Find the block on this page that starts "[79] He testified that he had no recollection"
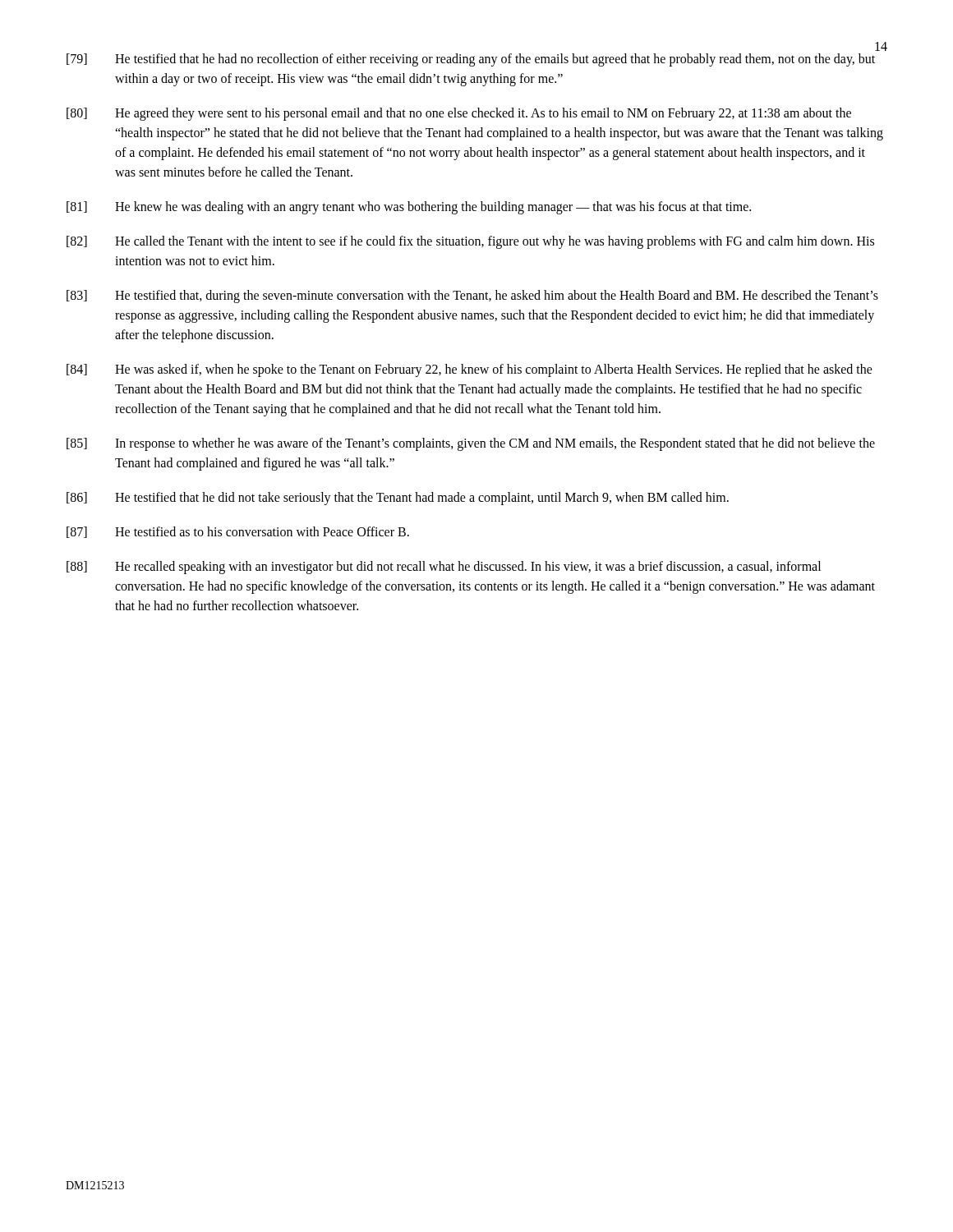Image resolution: width=953 pixels, height=1232 pixels. click(x=476, y=69)
